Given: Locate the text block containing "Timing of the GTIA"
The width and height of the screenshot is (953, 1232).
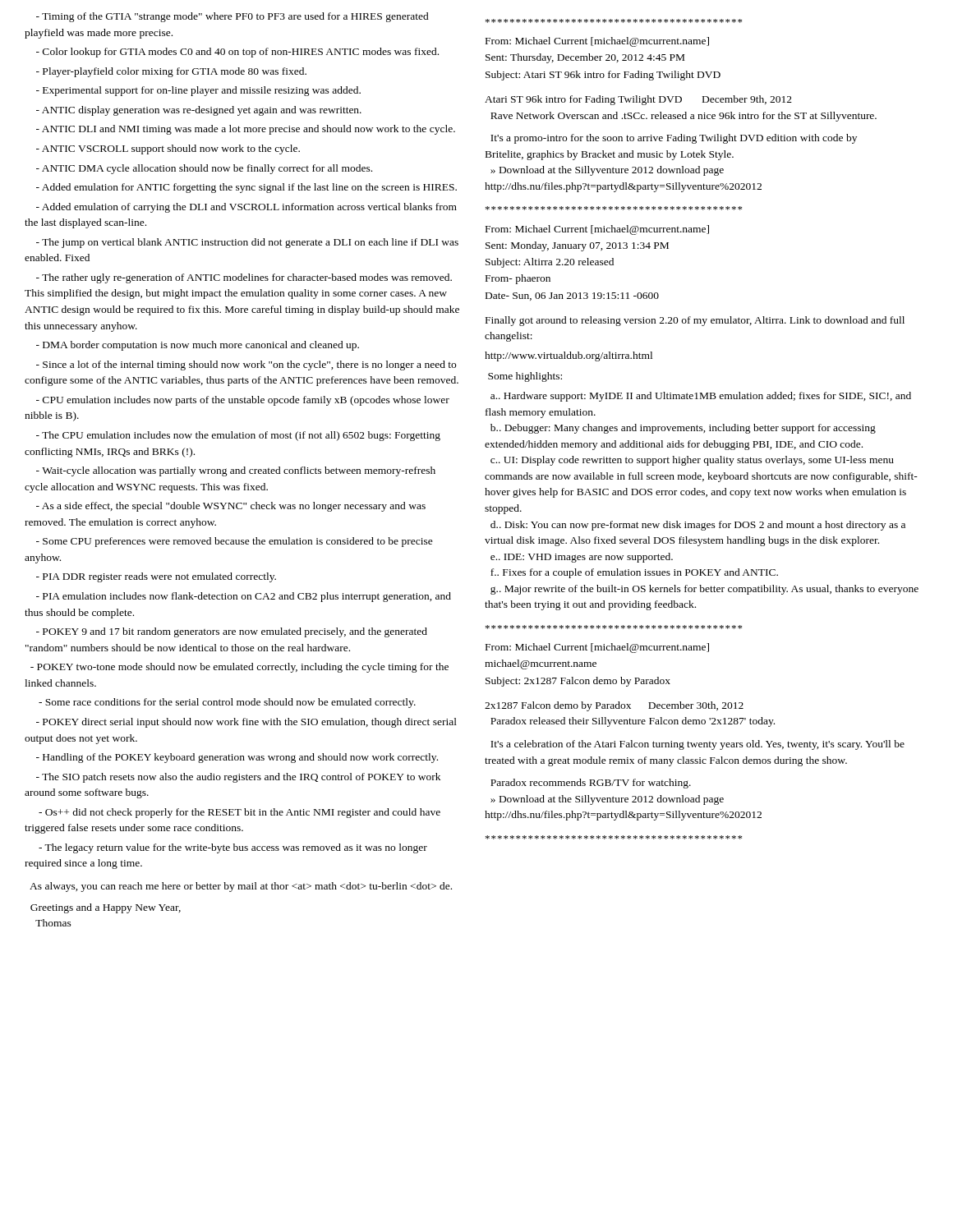Looking at the screenshot, I should [x=227, y=24].
